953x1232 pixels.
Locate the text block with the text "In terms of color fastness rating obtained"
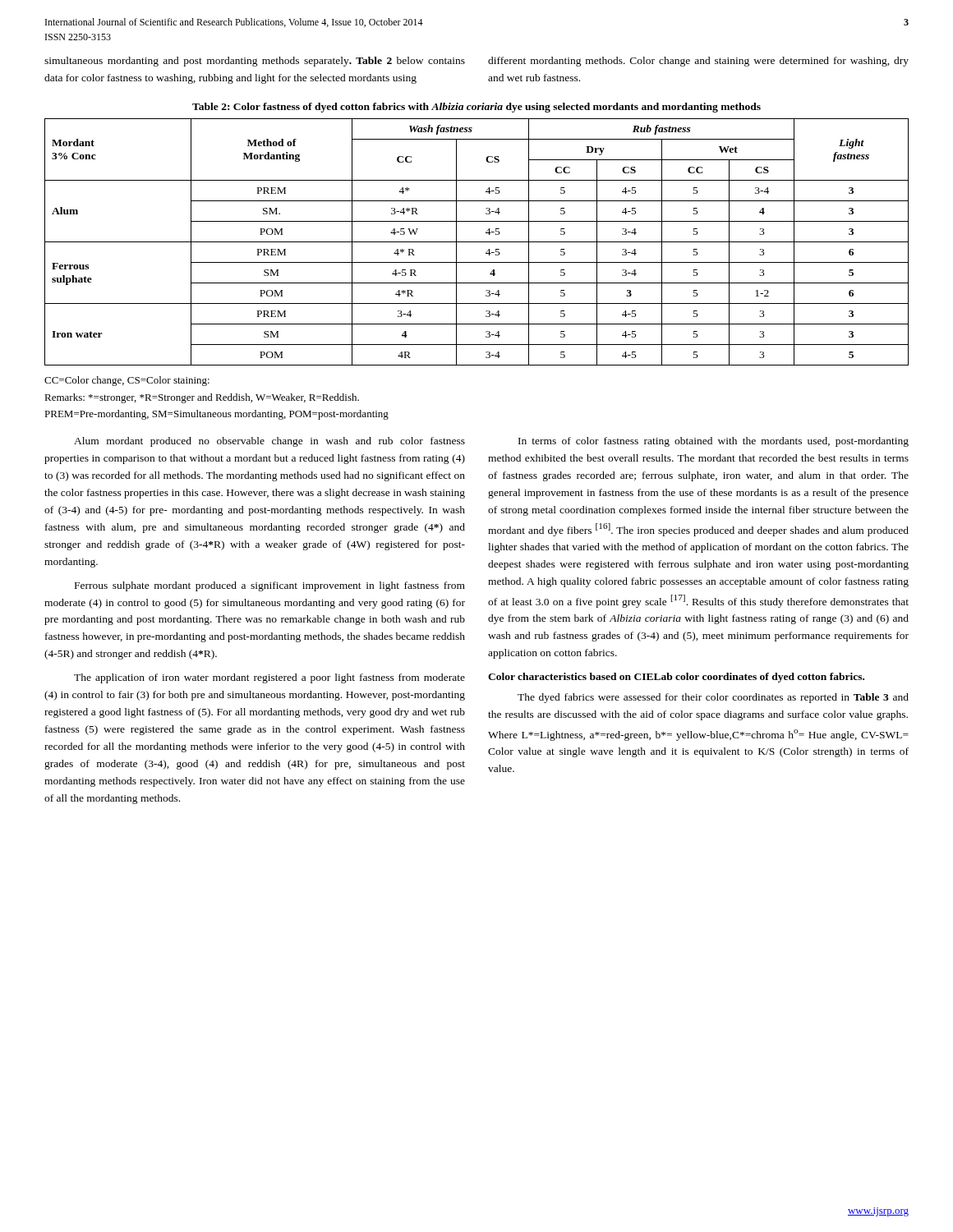tap(698, 548)
